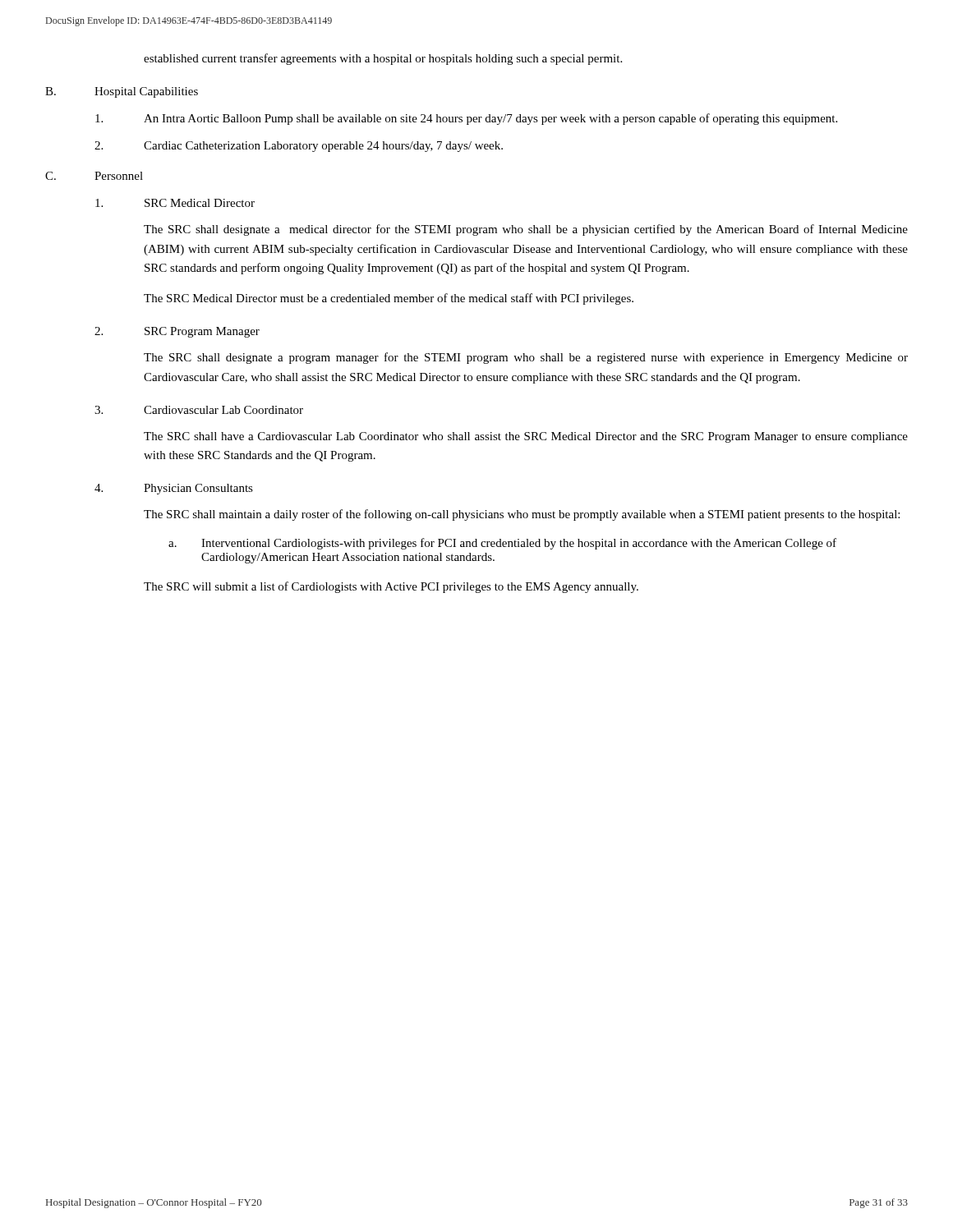The width and height of the screenshot is (953, 1232).
Task: Click on the list item that says "2. Cardiac Catheterization"
Action: click(x=501, y=146)
